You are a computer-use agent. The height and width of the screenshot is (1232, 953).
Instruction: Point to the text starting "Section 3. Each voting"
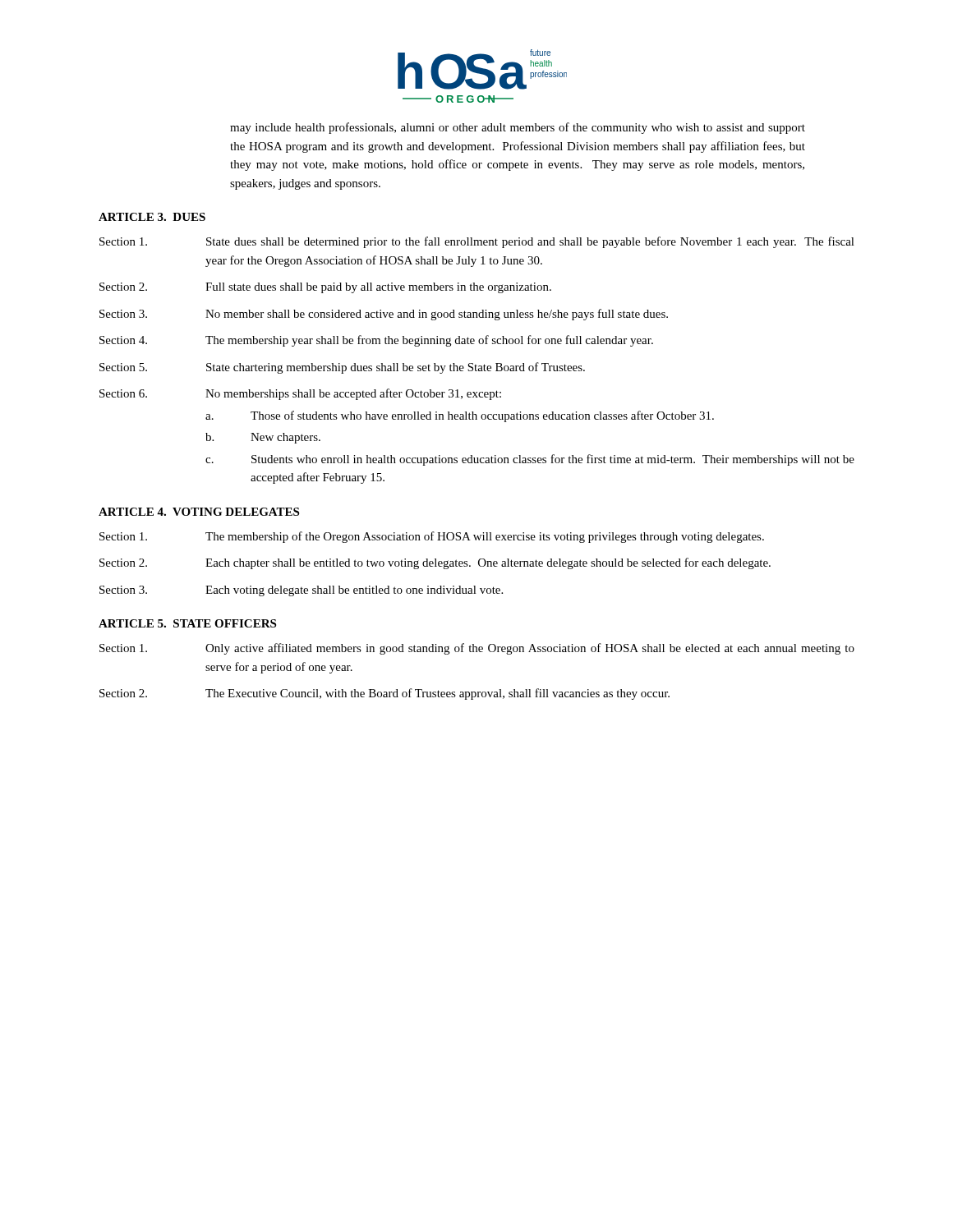pos(476,590)
